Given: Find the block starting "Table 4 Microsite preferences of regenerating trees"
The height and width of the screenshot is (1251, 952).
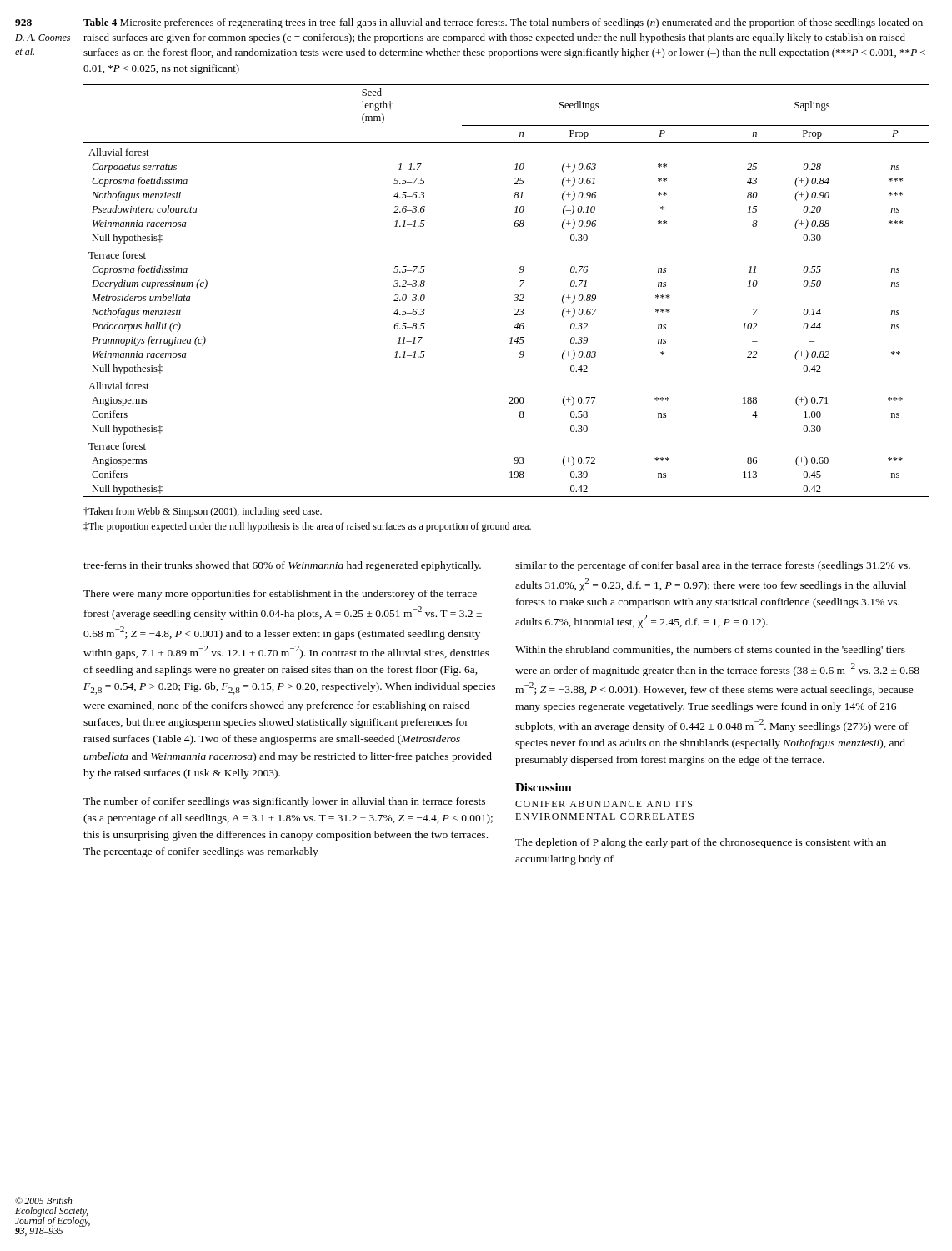Looking at the screenshot, I should tap(505, 45).
